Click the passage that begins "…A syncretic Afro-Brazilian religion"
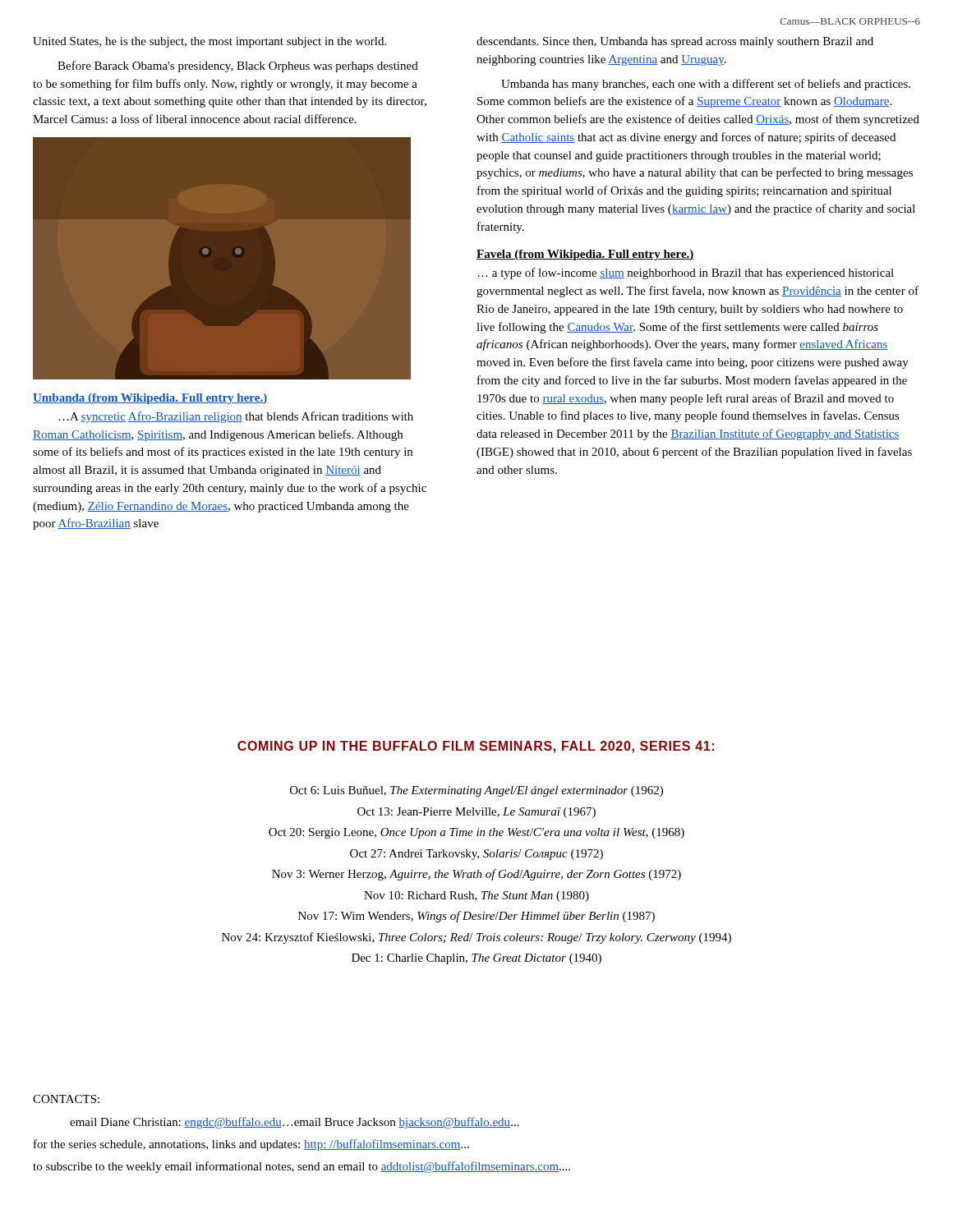 click(x=230, y=471)
